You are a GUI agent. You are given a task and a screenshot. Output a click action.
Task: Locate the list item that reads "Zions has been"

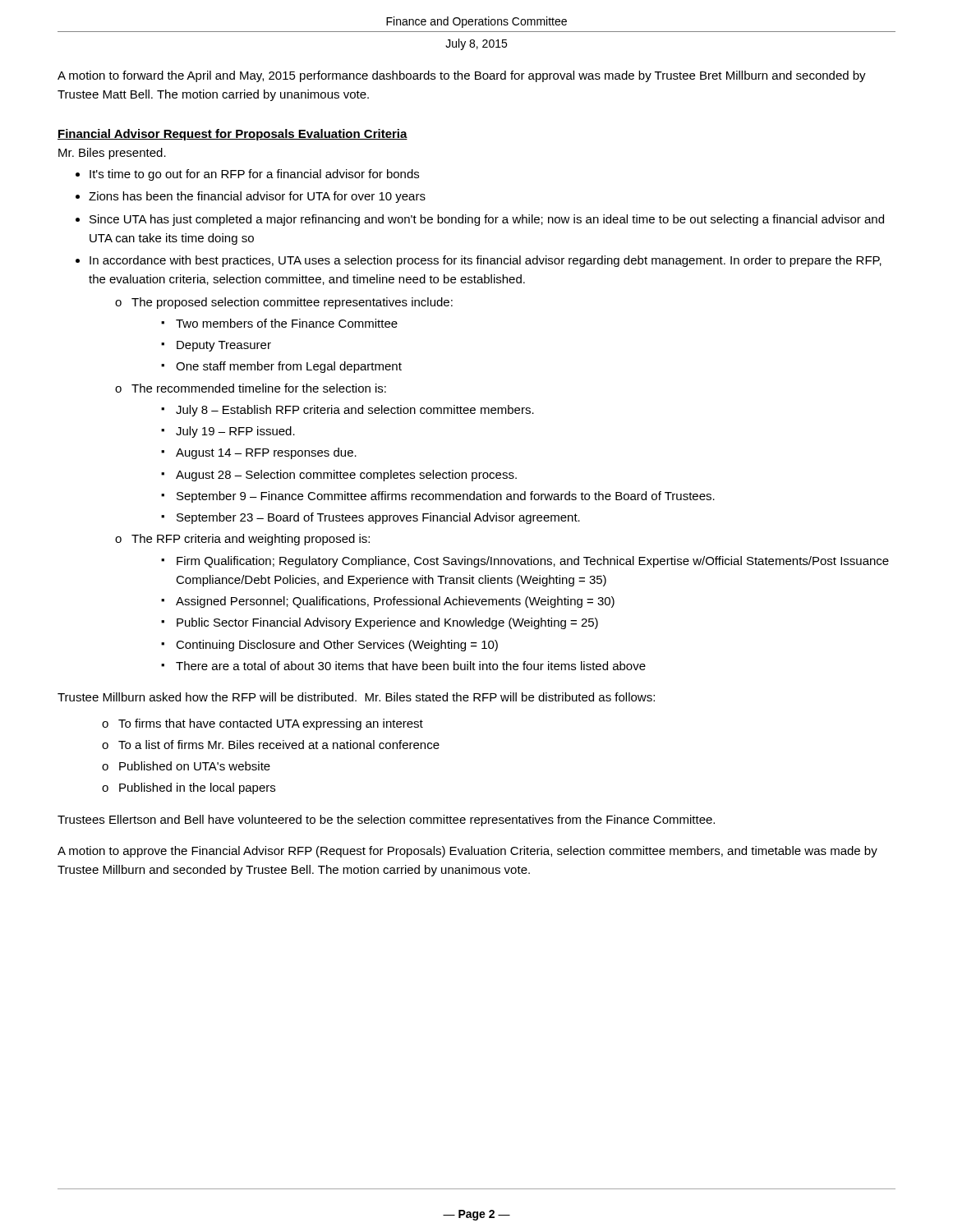tap(257, 196)
